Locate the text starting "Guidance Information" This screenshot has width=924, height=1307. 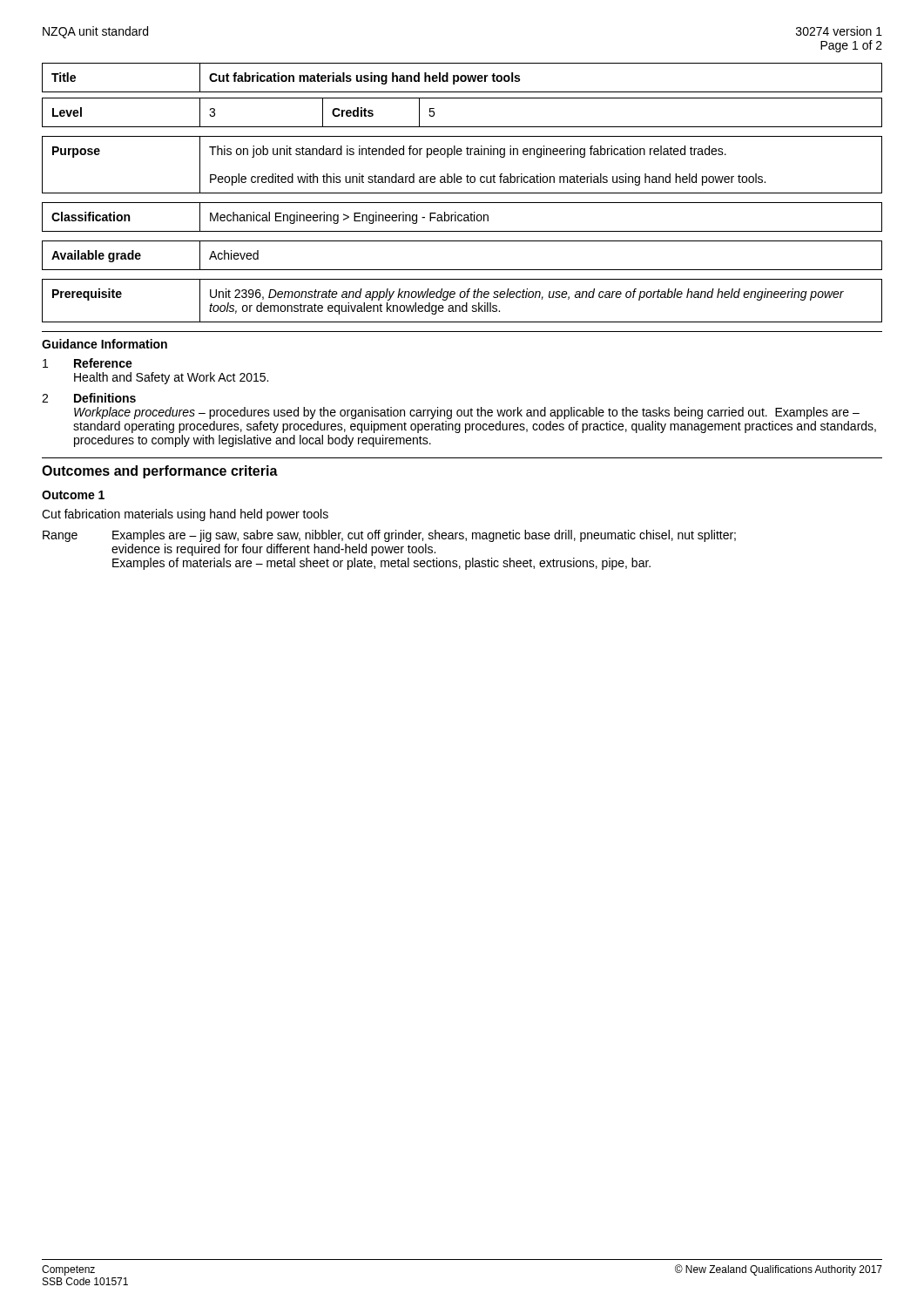click(x=105, y=344)
